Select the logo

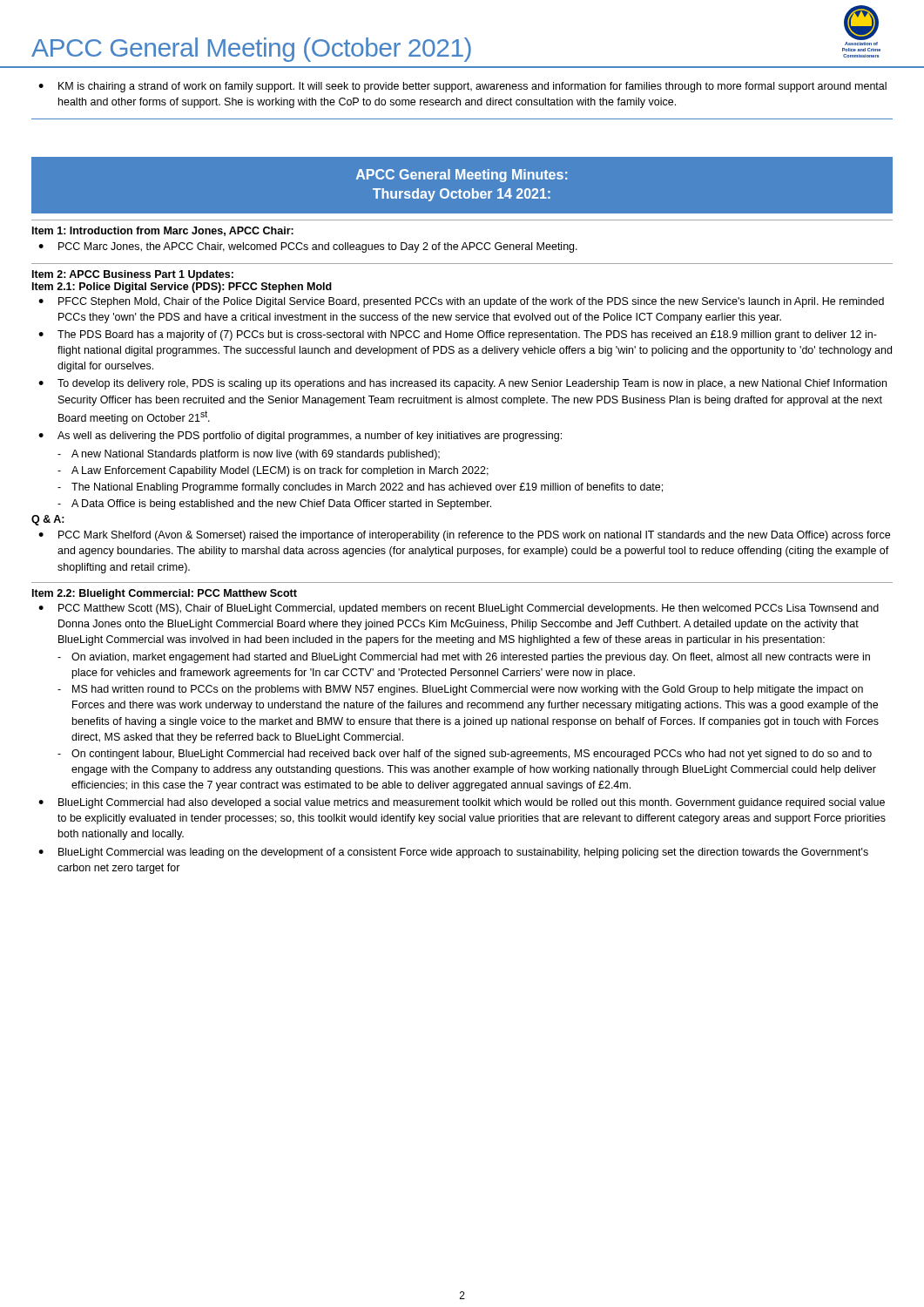pos(861,34)
